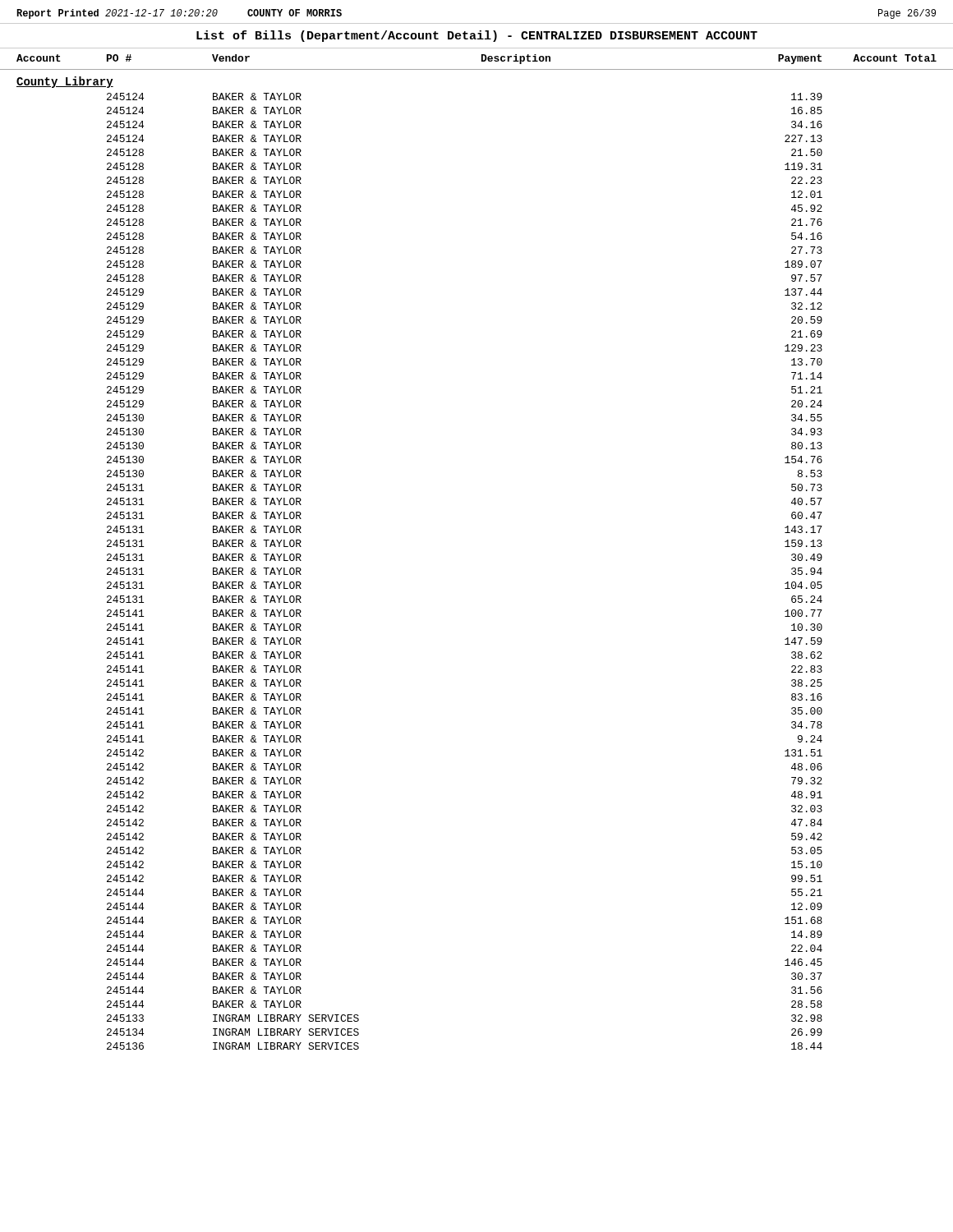Select the region starting "County Library"
953x1232 pixels.
click(65, 82)
